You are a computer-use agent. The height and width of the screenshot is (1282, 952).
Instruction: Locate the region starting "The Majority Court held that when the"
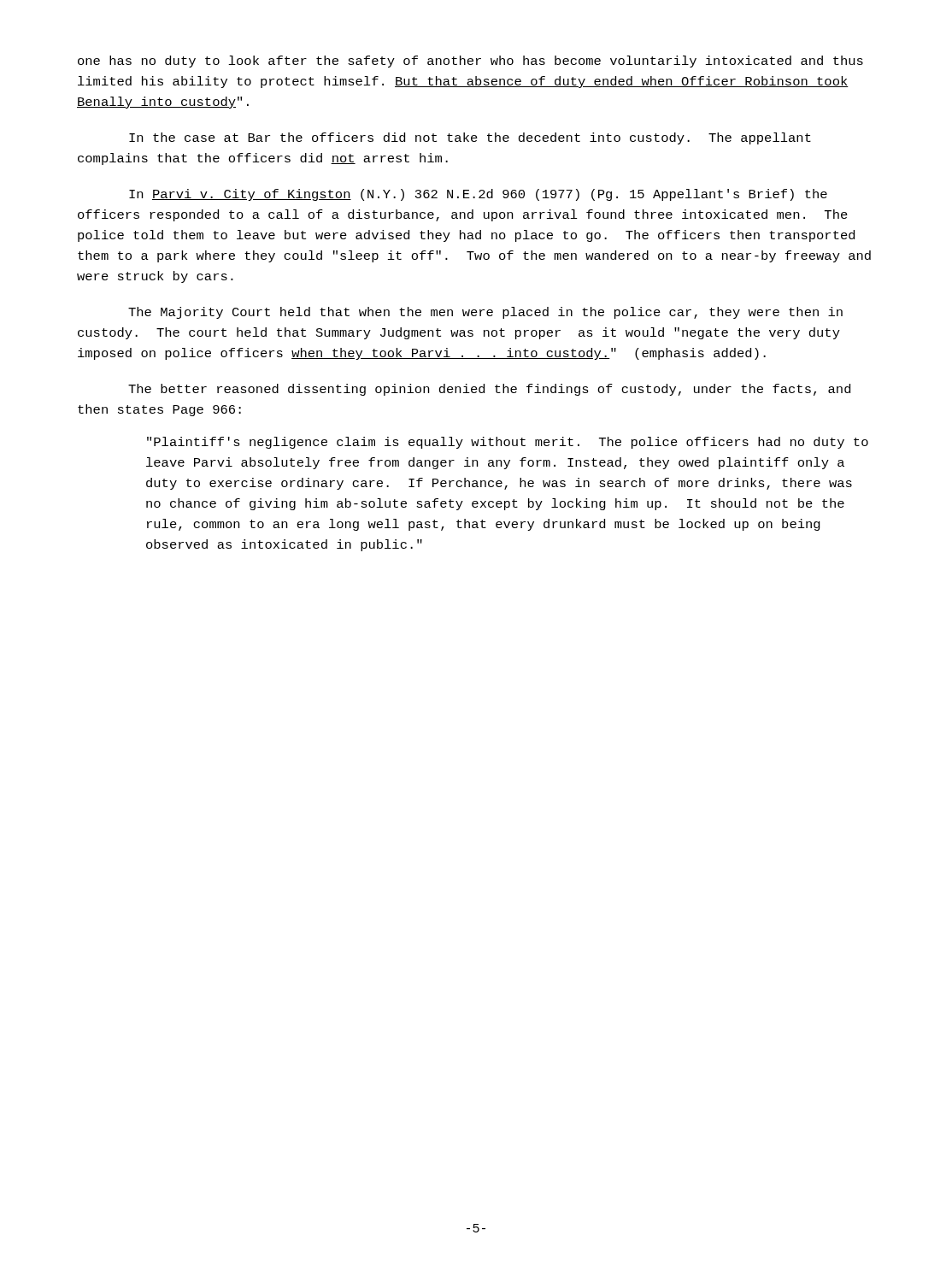tap(476, 333)
